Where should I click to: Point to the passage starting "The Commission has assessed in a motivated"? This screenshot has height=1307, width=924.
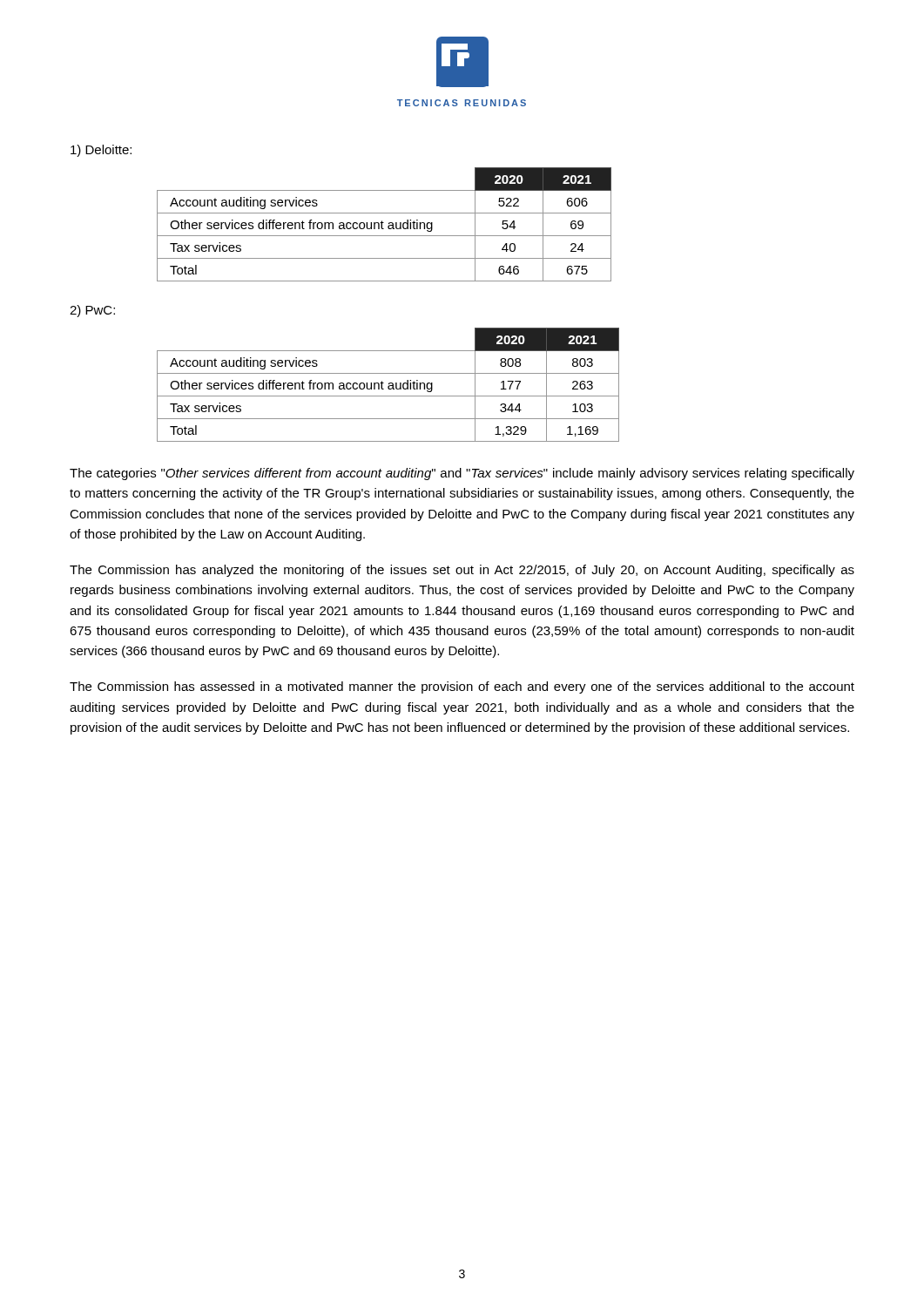pos(462,707)
